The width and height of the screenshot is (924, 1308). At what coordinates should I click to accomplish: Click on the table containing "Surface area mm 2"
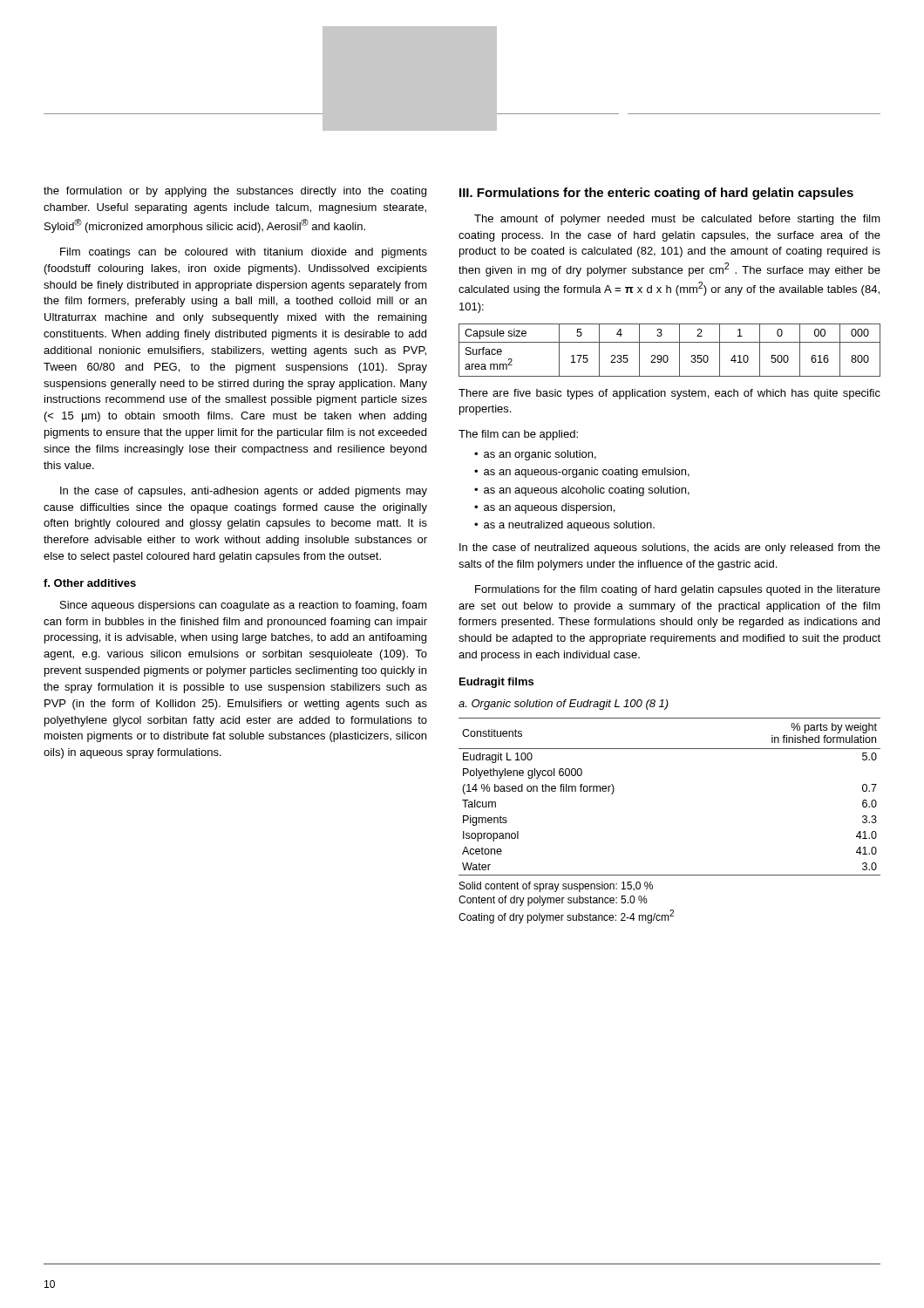pos(669,350)
